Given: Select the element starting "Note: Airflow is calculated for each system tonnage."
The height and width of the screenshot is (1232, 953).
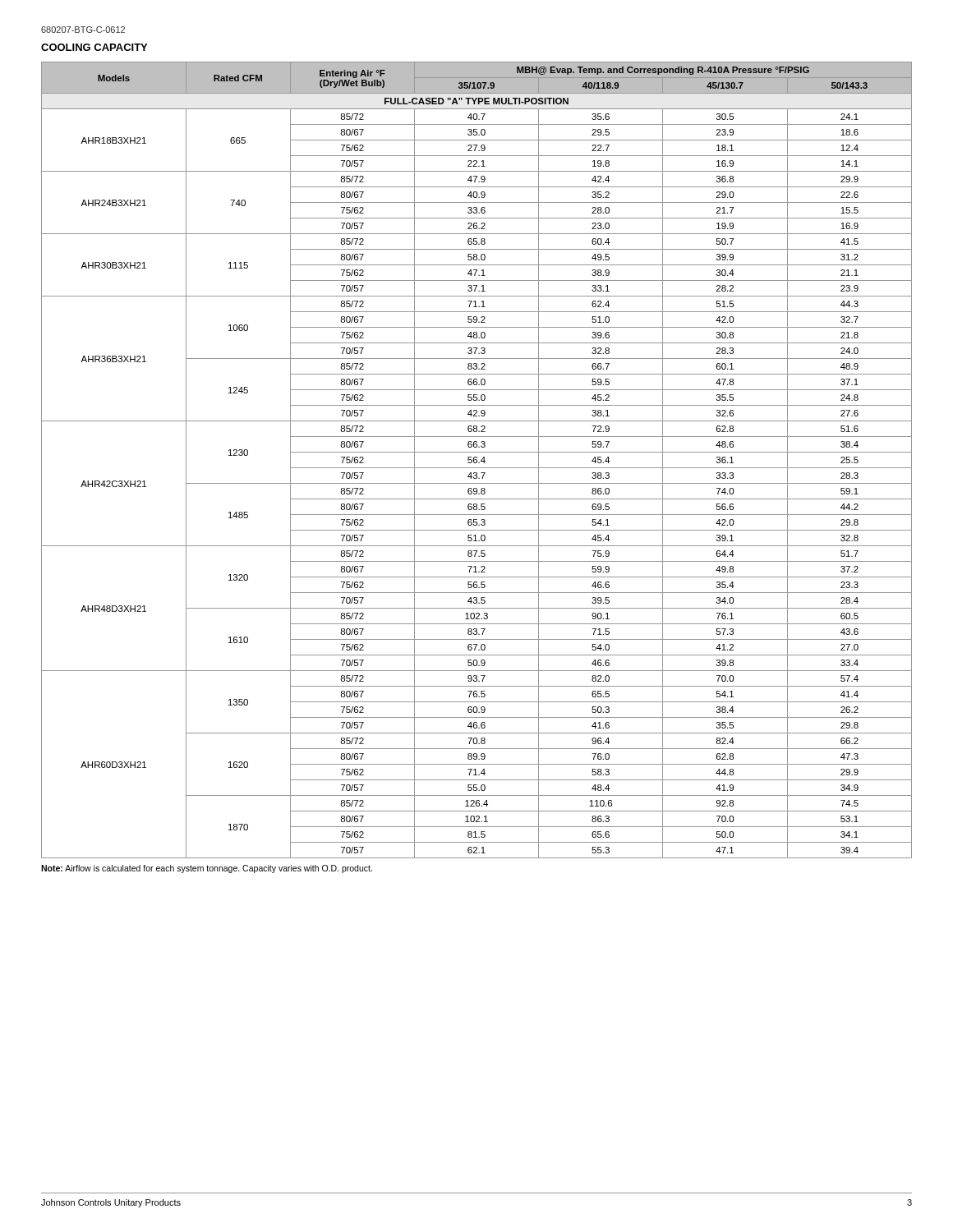Looking at the screenshot, I should pyautogui.click(x=207, y=868).
